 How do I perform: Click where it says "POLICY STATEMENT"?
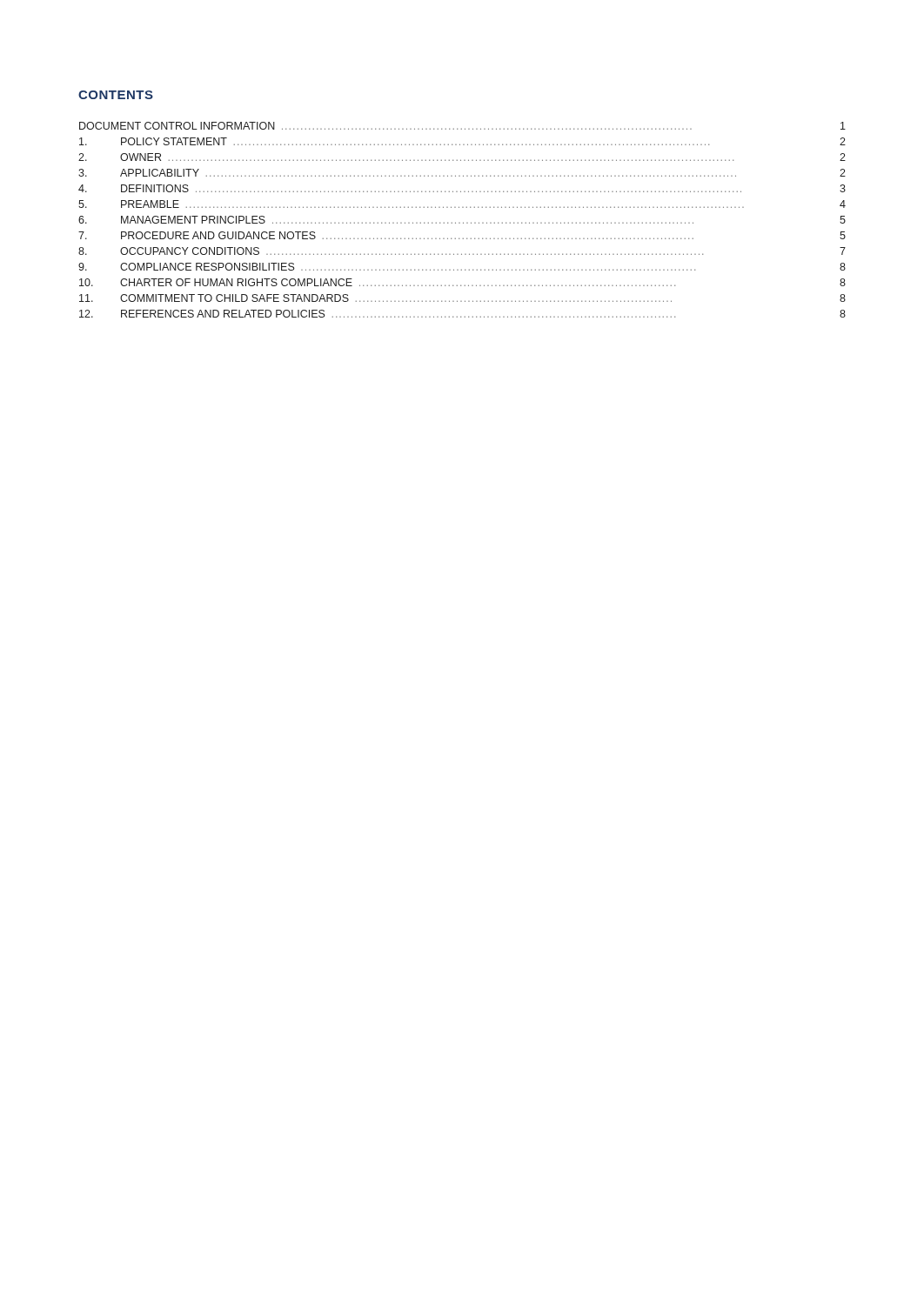[x=462, y=142]
